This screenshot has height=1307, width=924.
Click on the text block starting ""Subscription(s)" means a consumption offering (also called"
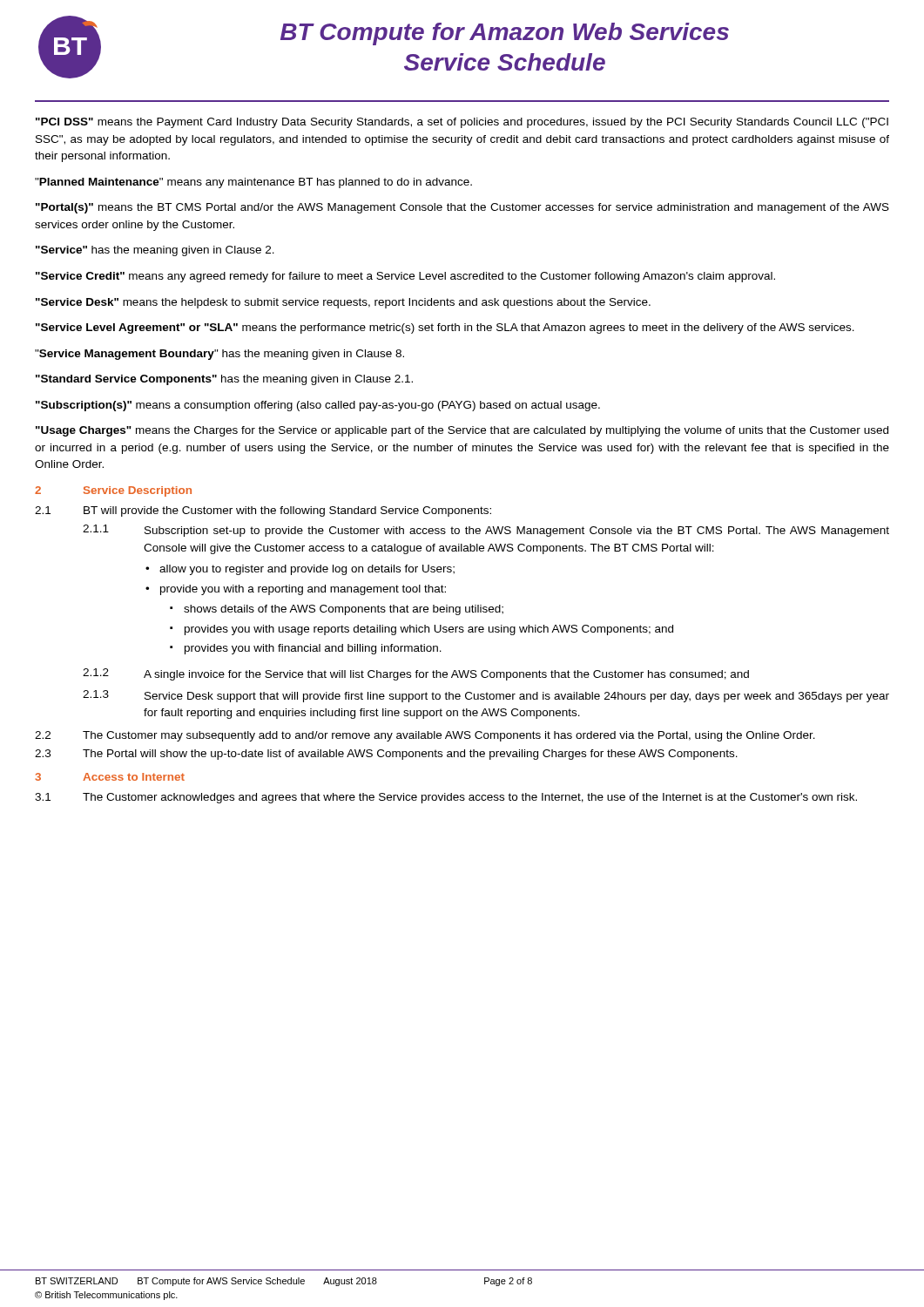(318, 405)
